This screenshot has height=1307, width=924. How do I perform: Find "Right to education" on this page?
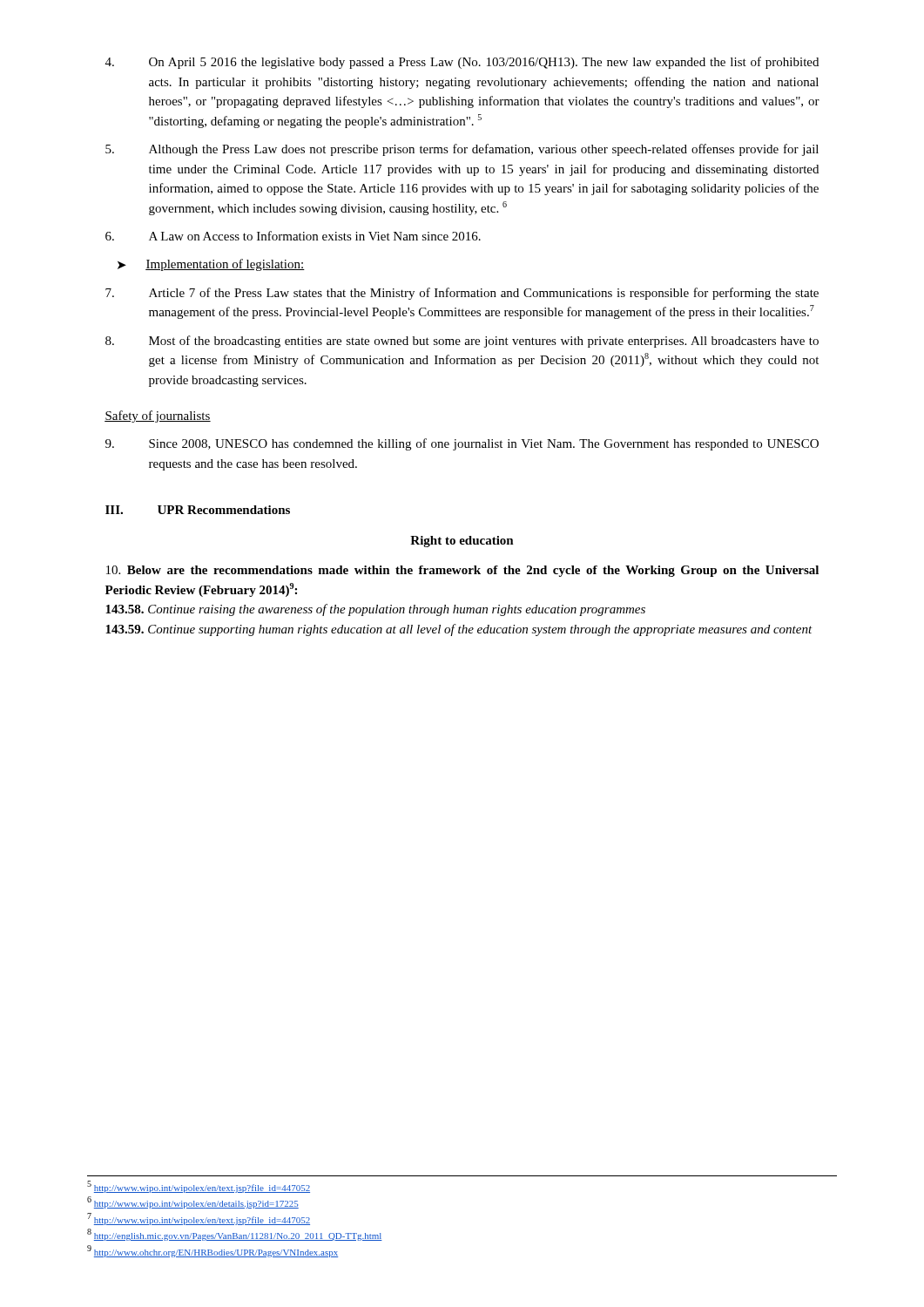pyautogui.click(x=462, y=540)
